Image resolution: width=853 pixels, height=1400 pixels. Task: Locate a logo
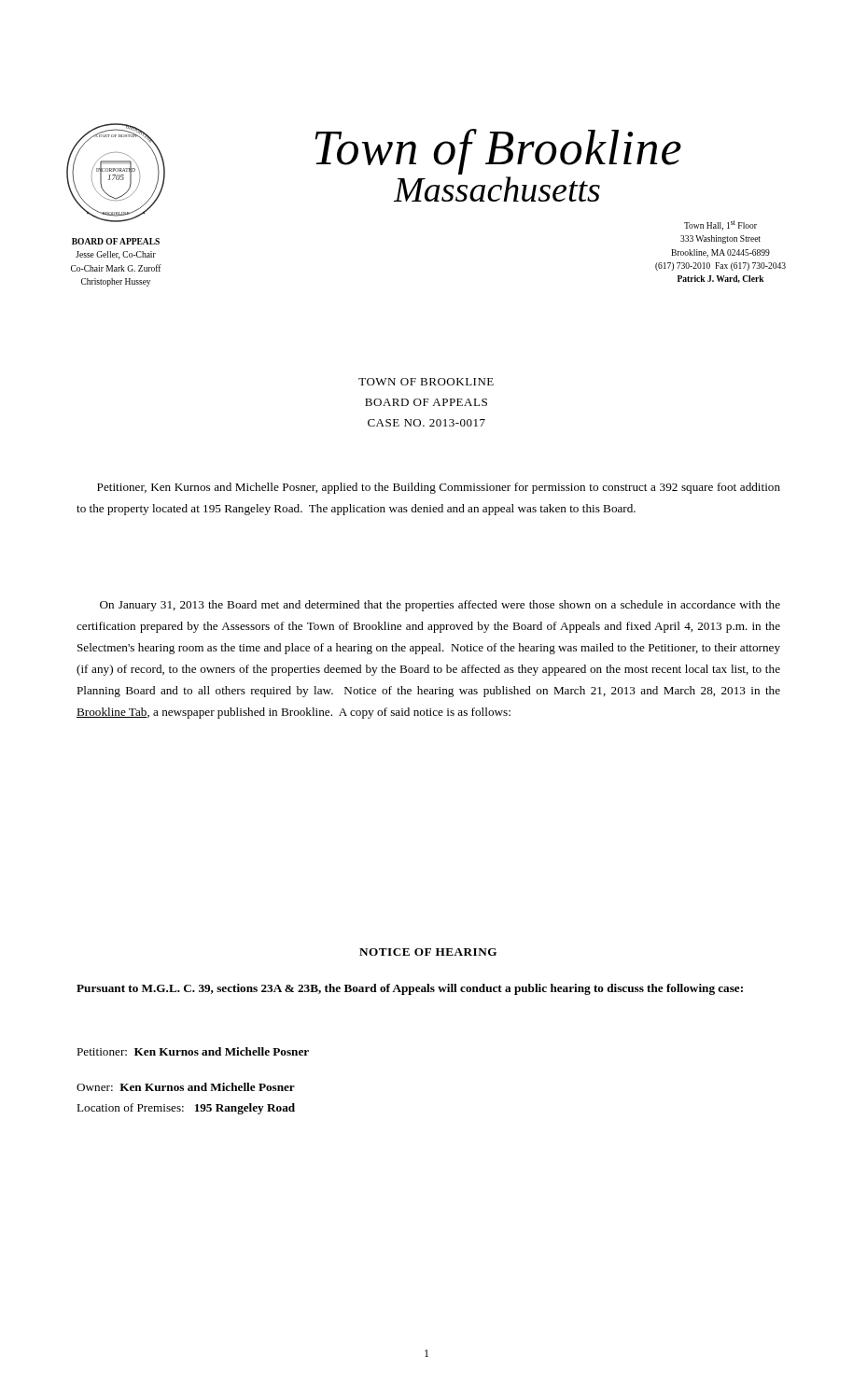pyautogui.click(x=116, y=173)
